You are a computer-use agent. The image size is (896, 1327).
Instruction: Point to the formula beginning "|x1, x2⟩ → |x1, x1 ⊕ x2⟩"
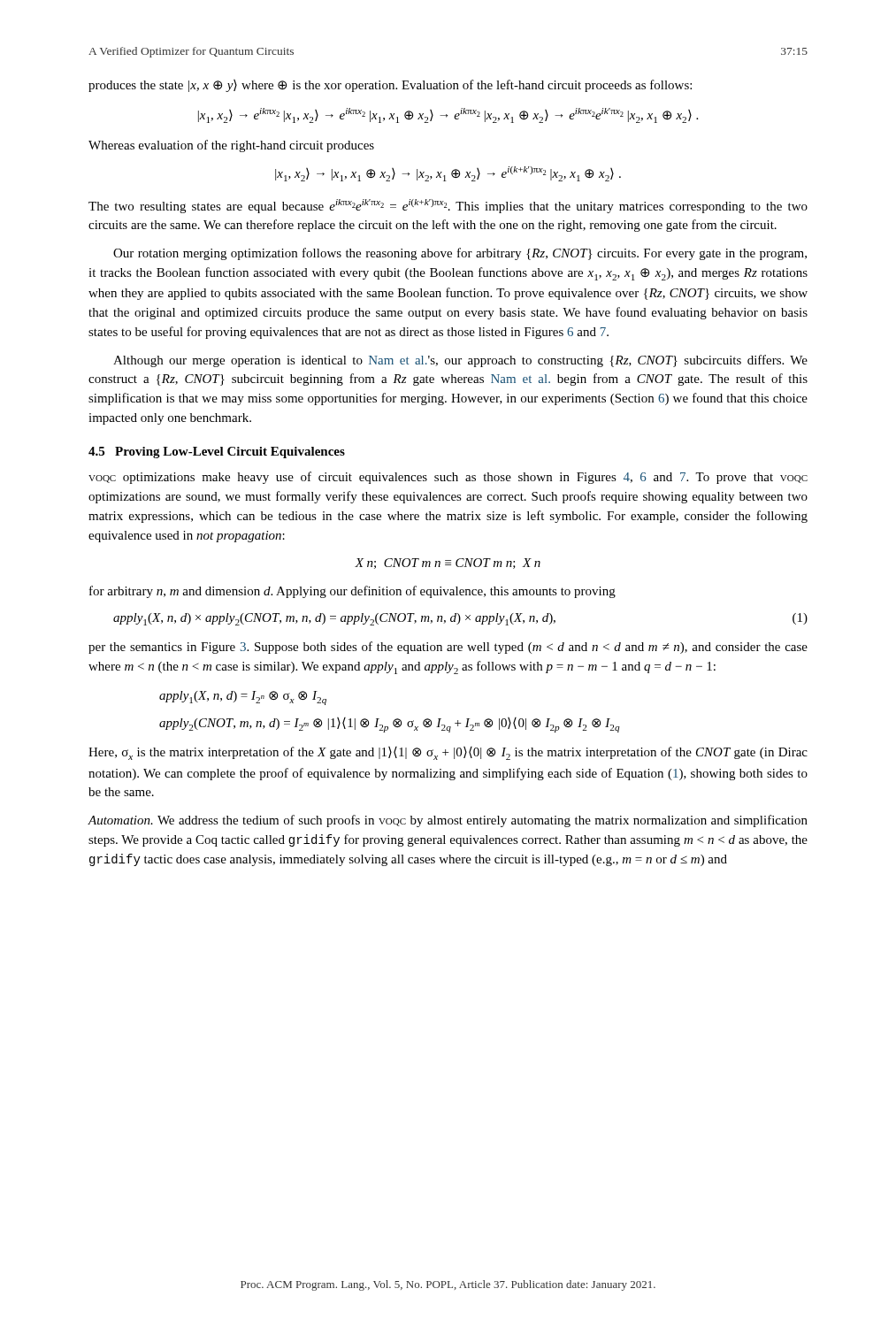(x=448, y=174)
